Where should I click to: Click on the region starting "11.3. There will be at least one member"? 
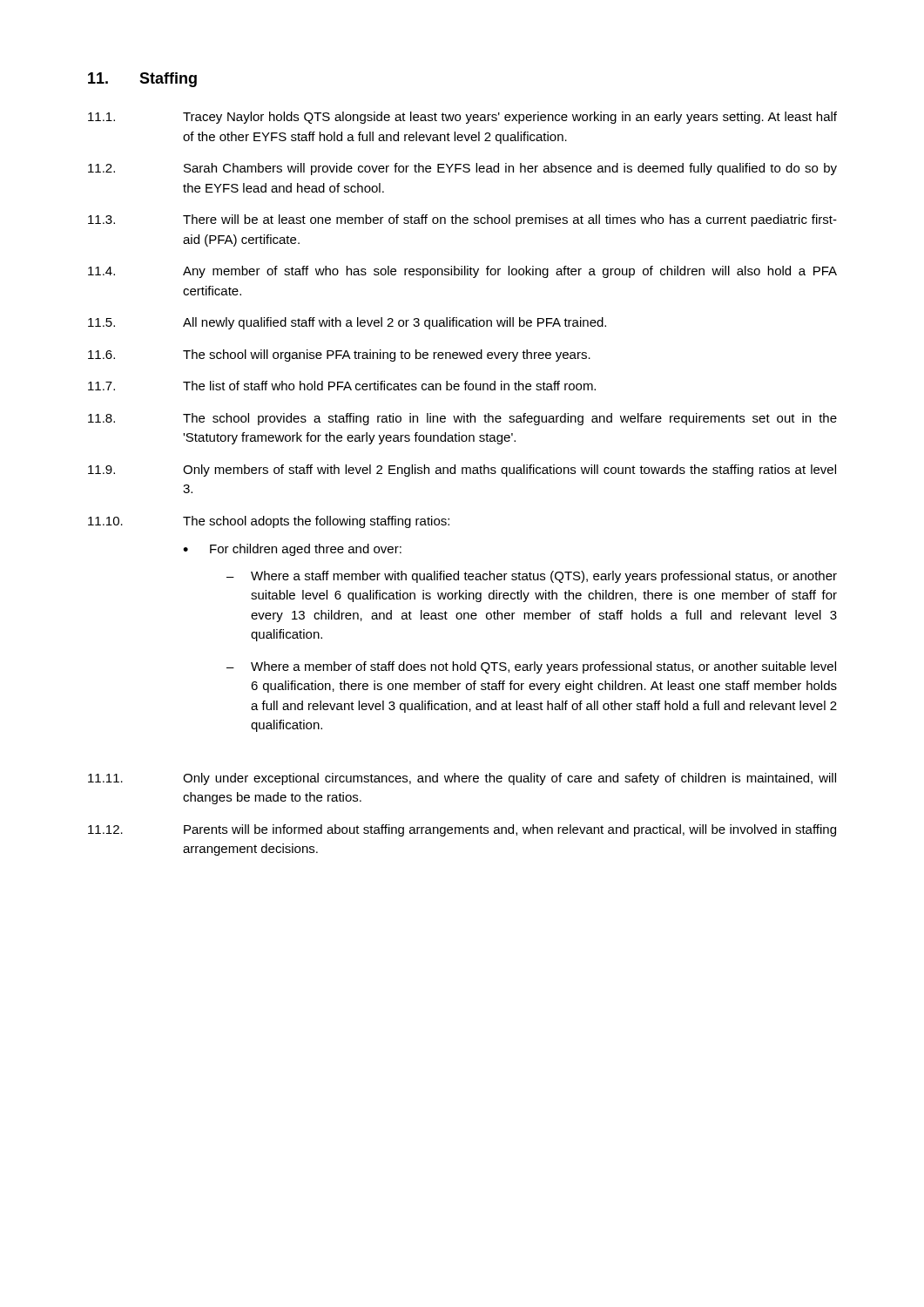click(x=462, y=230)
